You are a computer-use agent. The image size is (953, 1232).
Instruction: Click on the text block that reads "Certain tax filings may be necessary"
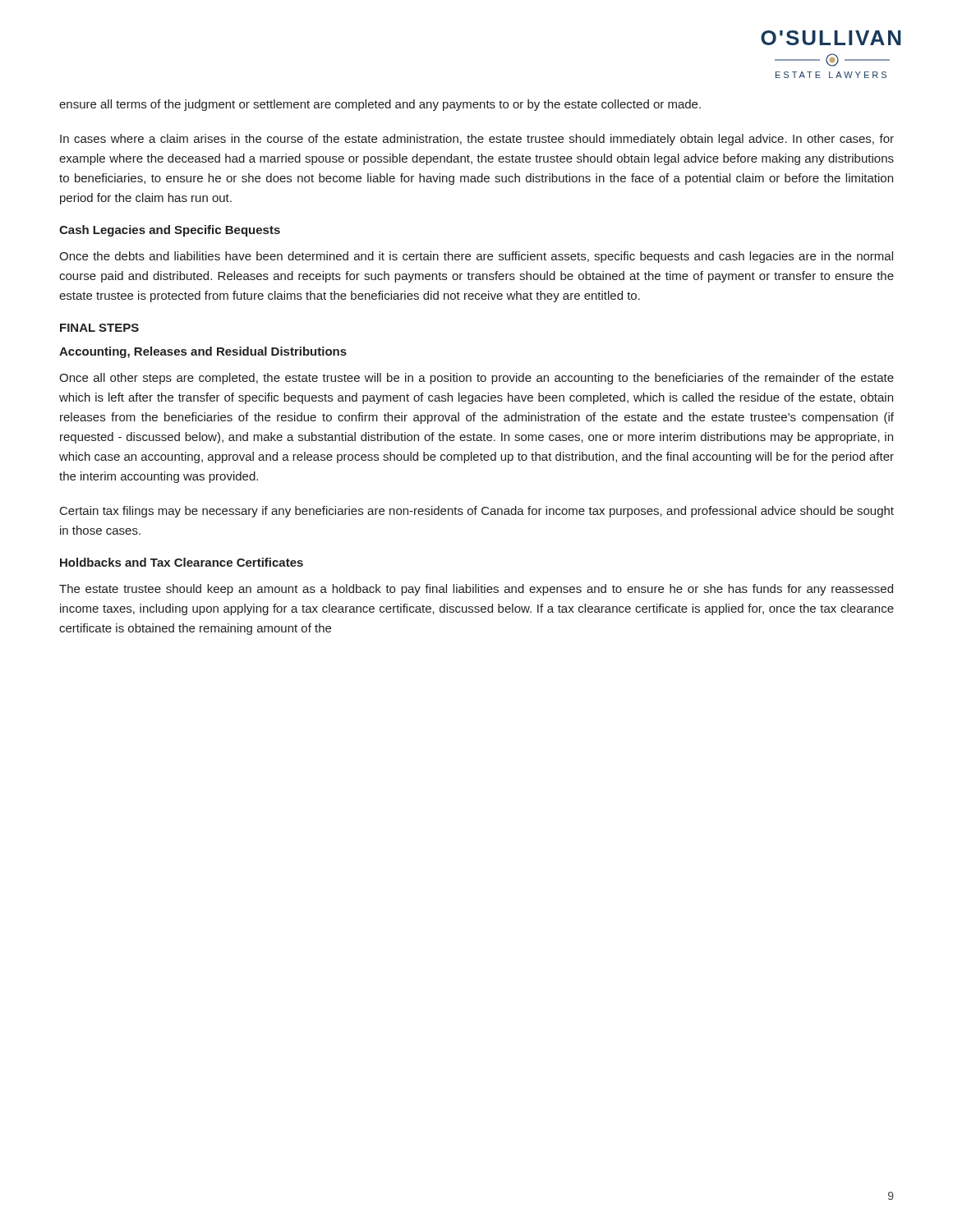(476, 520)
